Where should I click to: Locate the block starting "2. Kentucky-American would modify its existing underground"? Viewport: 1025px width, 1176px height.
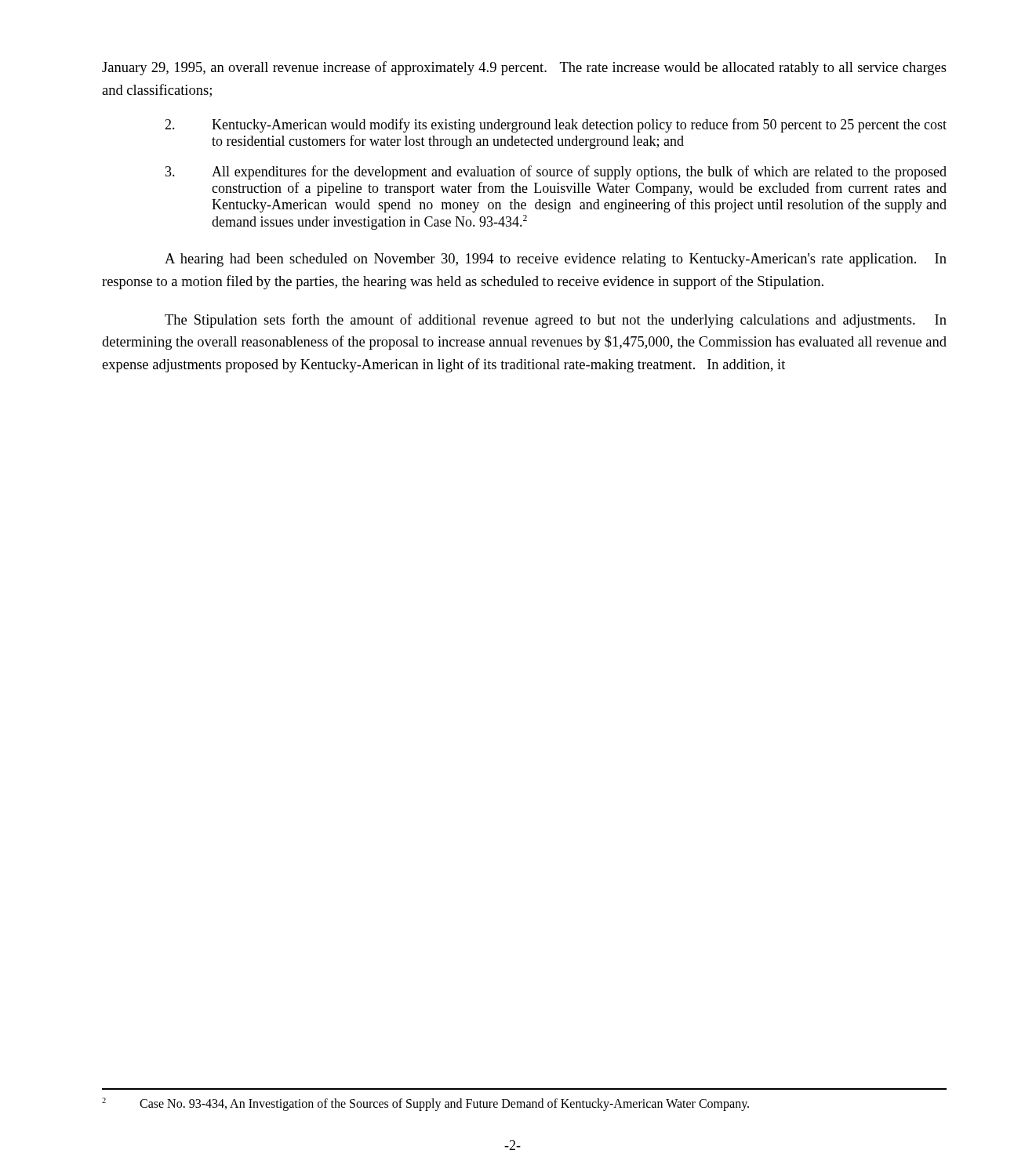pos(524,134)
